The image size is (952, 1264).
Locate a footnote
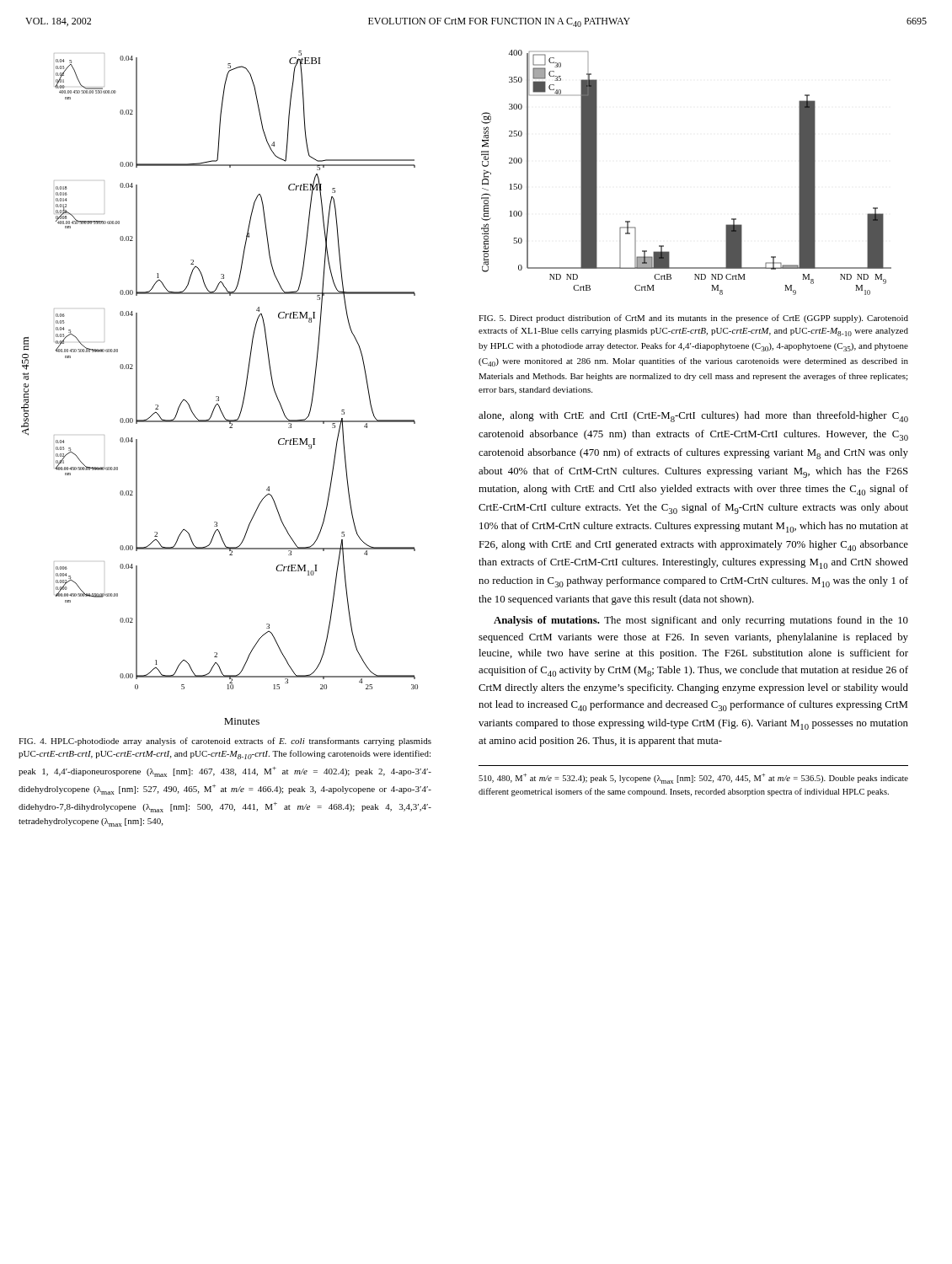pyautogui.click(x=693, y=783)
